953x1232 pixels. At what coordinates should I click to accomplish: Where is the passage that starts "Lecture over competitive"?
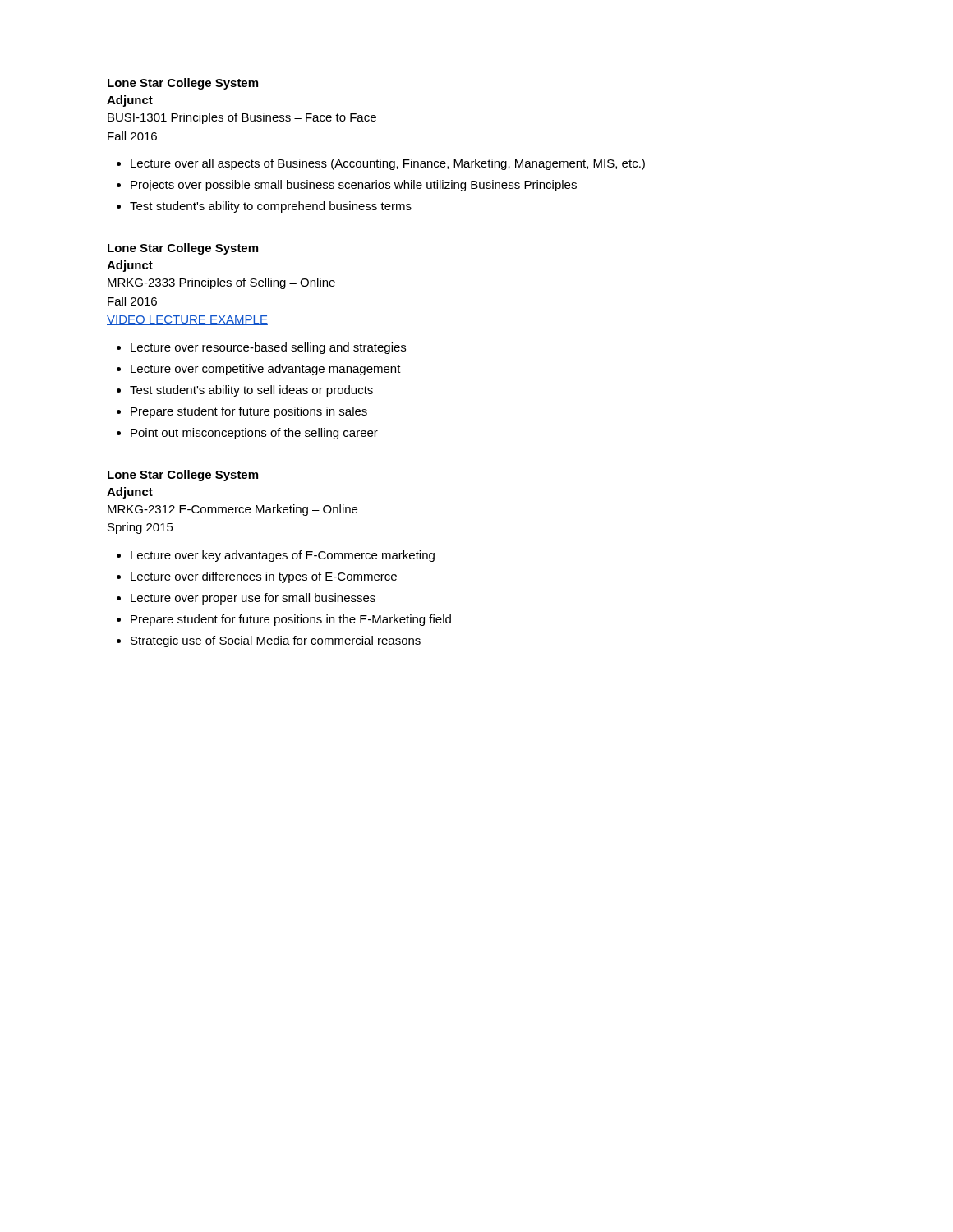pyautogui.click(x=265, y=368)
